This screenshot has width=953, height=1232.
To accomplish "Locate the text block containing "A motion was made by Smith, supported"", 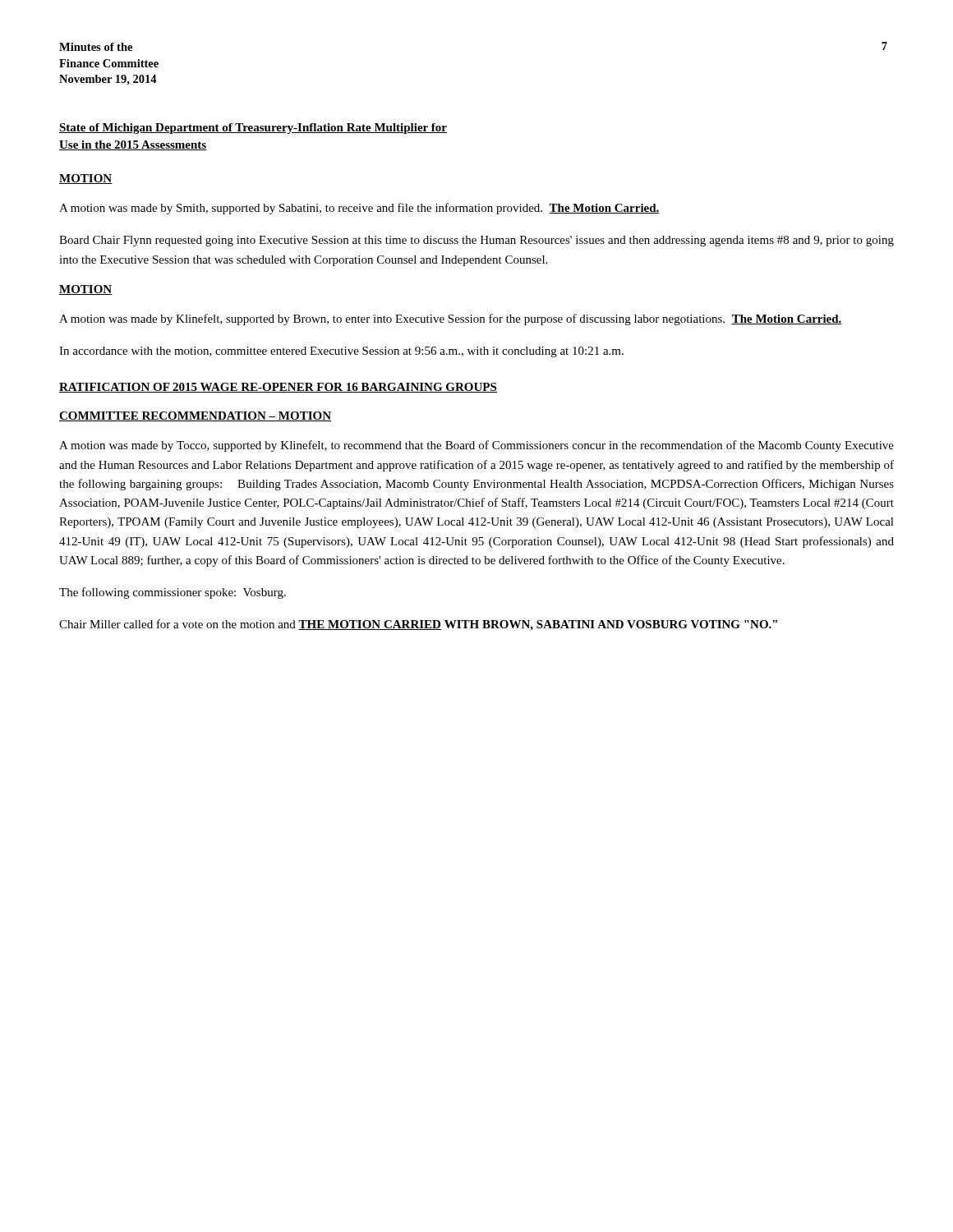I will (359, 208).
